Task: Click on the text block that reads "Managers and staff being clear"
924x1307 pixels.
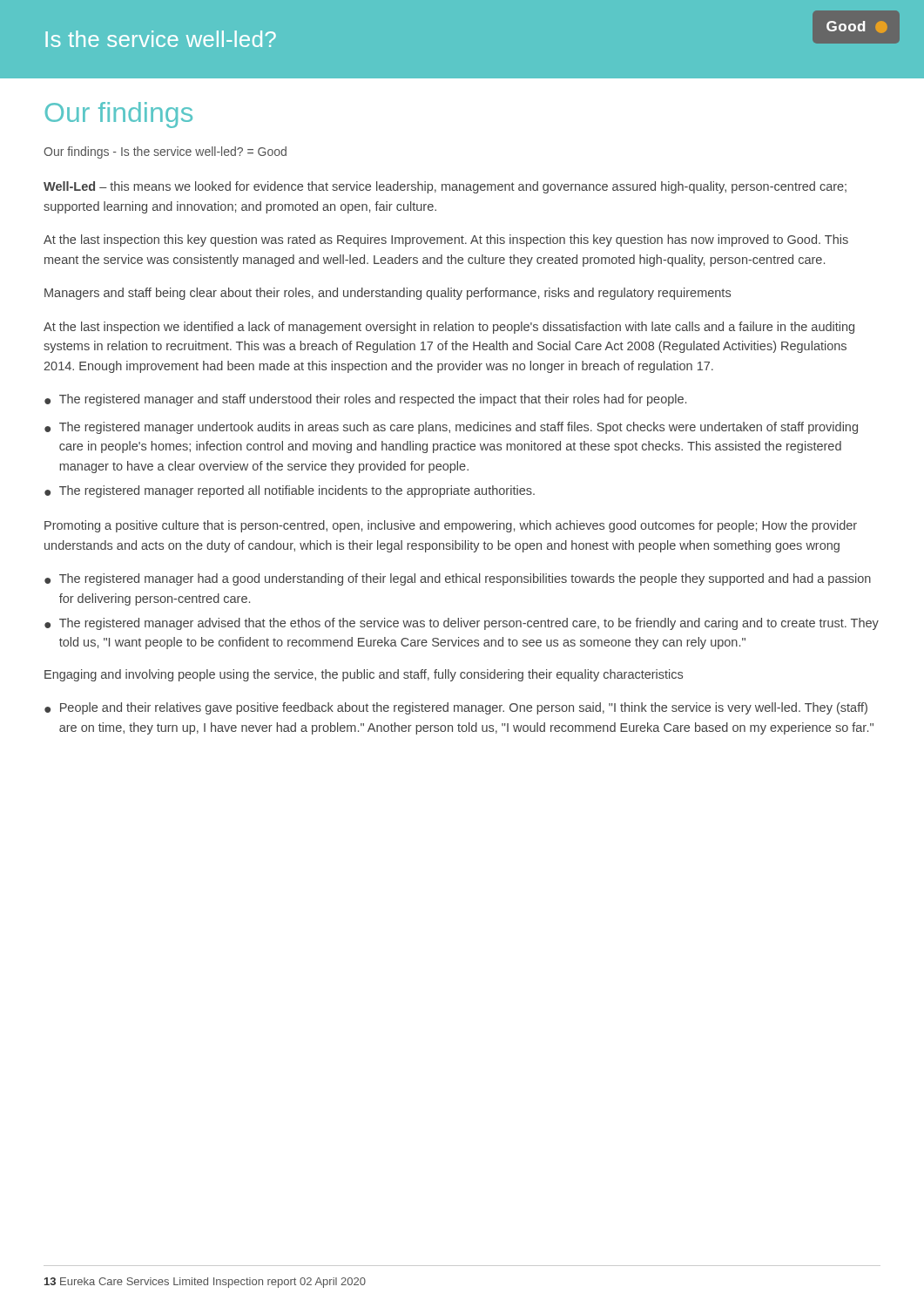Action: click(462, 293)
